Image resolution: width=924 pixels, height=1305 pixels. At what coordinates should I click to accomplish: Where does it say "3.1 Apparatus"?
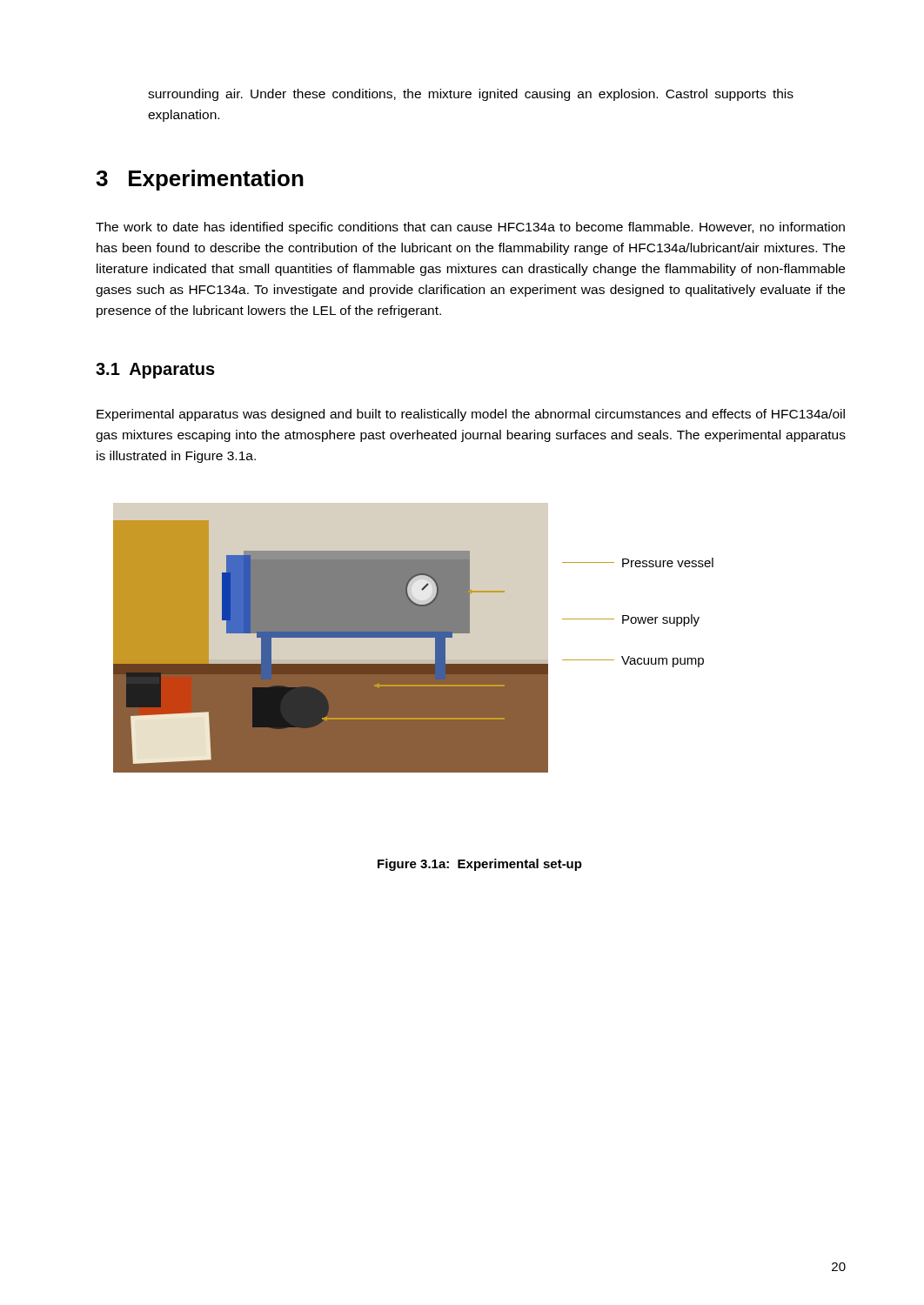point(155,371)
